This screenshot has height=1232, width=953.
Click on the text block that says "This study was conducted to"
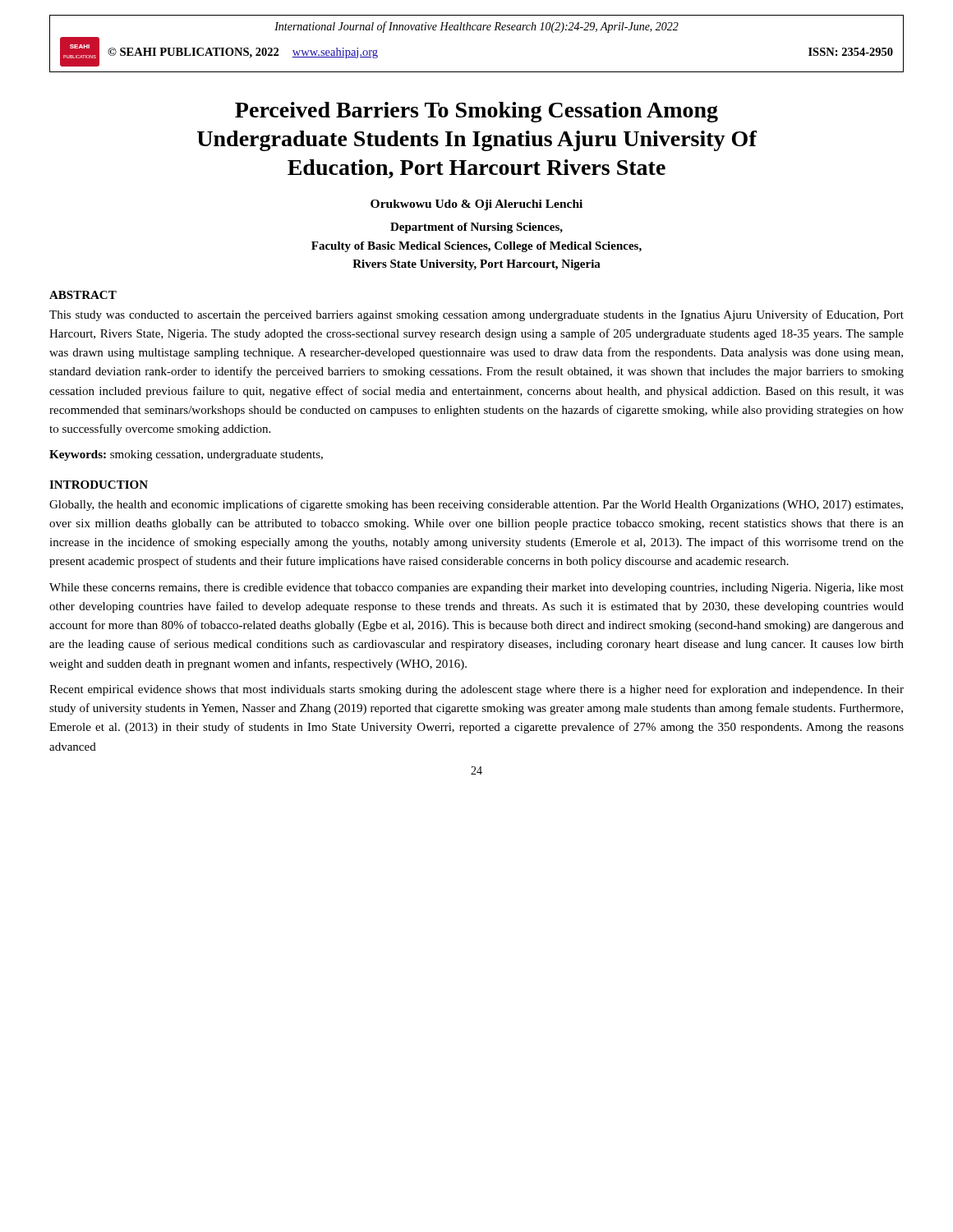tap(476, 371)
